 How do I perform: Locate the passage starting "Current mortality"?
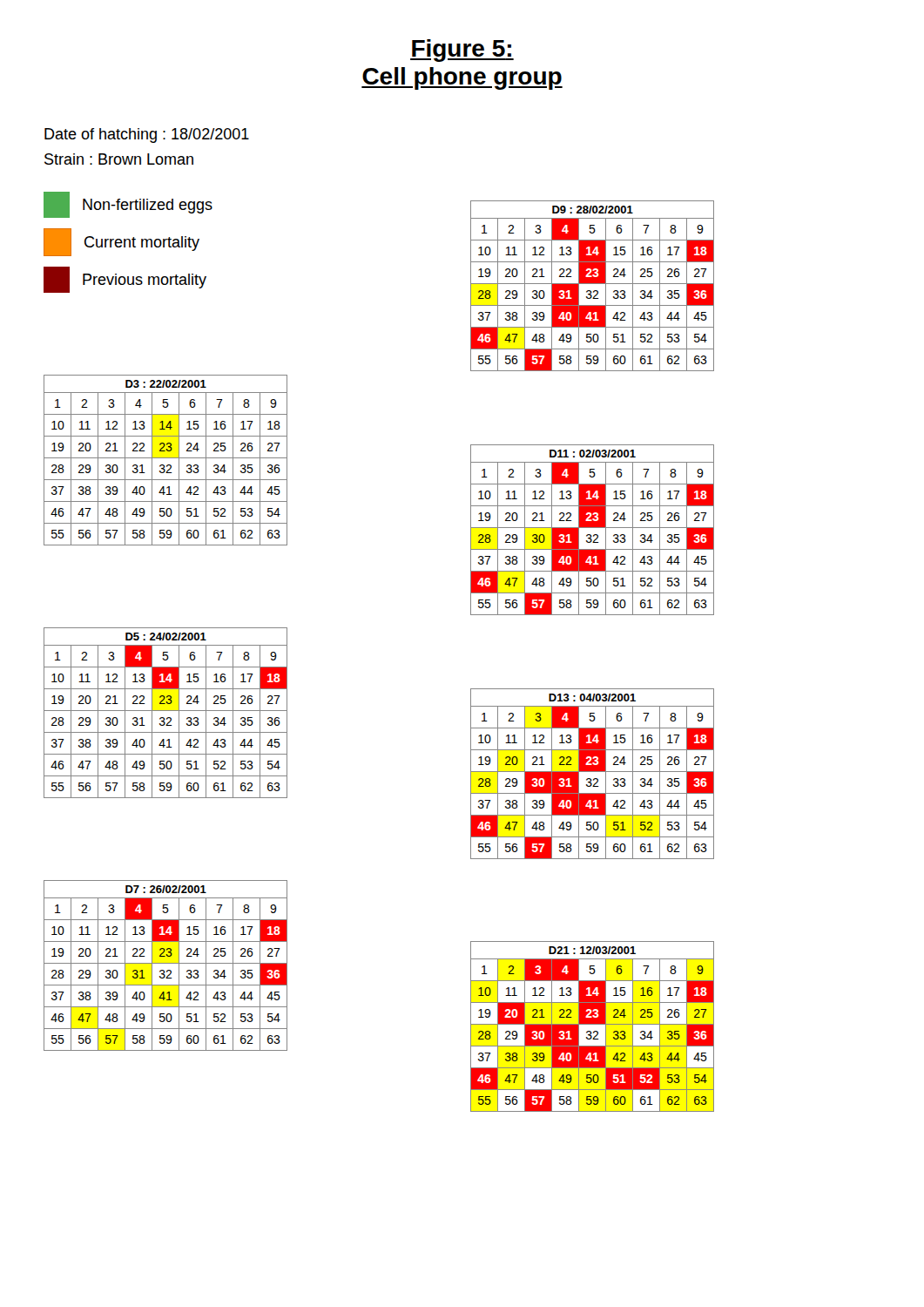(x=122, y=242)
